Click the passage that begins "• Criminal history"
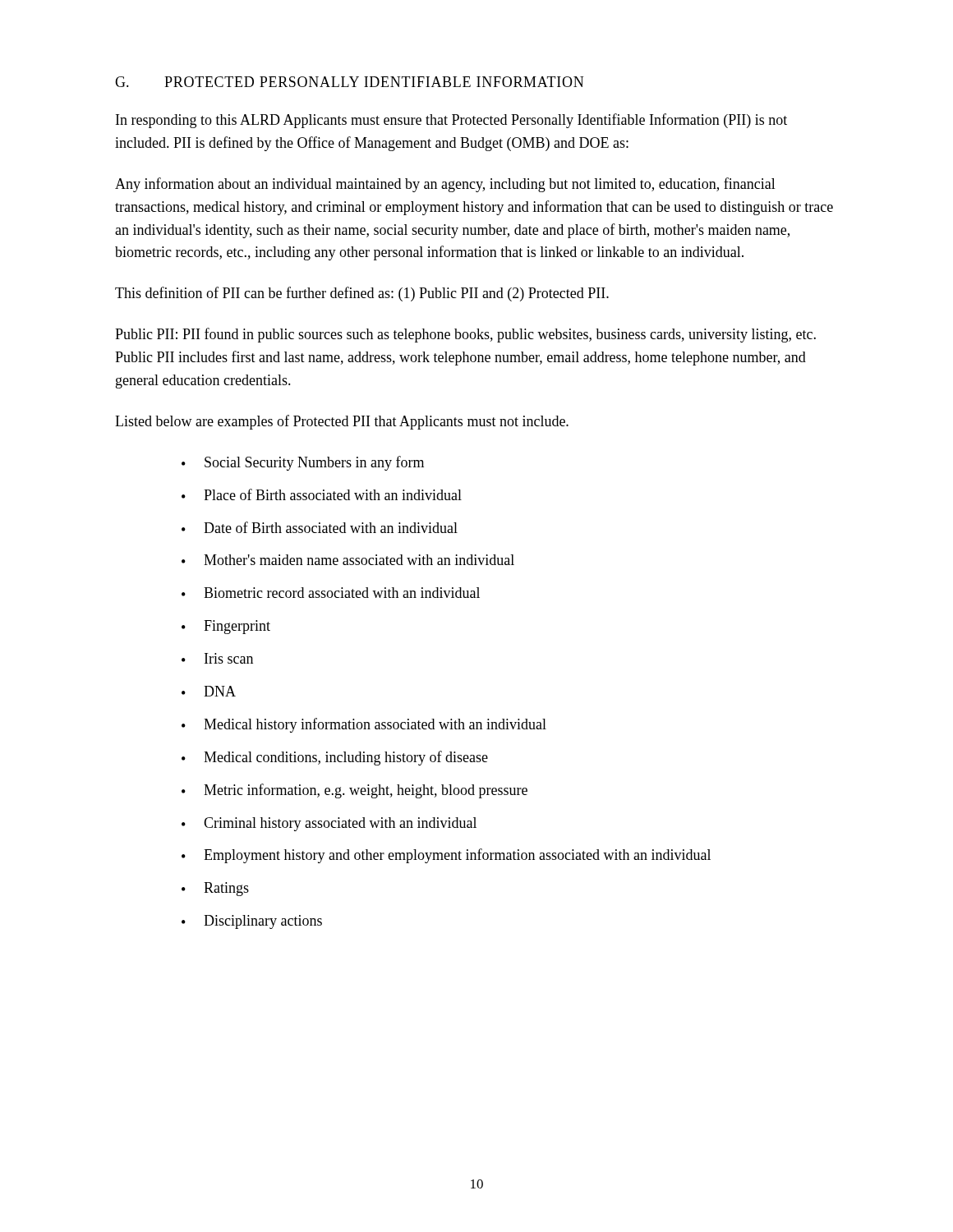Image resolution: width=953 pixels, height=1232 pixels. pos(329,824)
